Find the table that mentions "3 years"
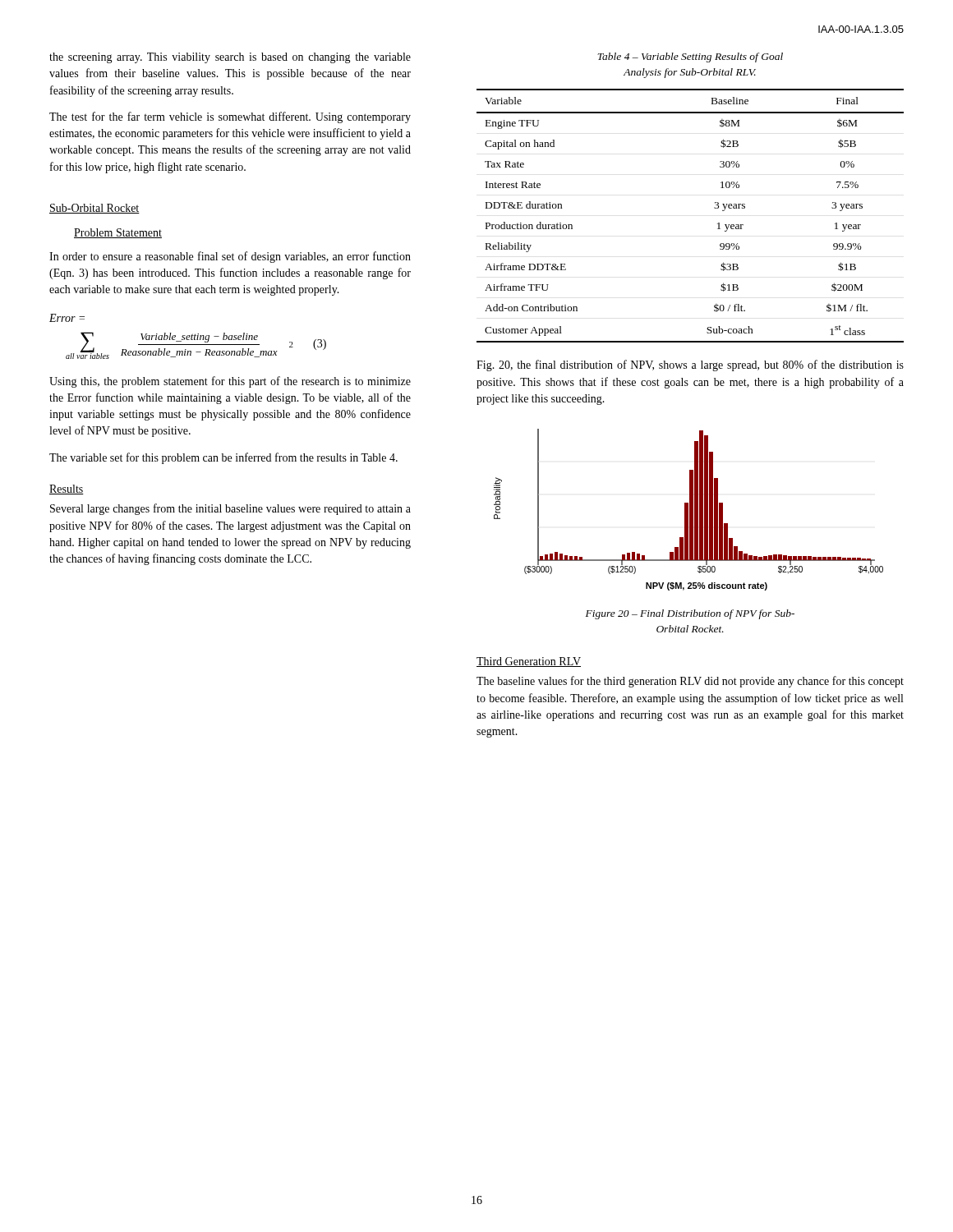 coord(690,216)
